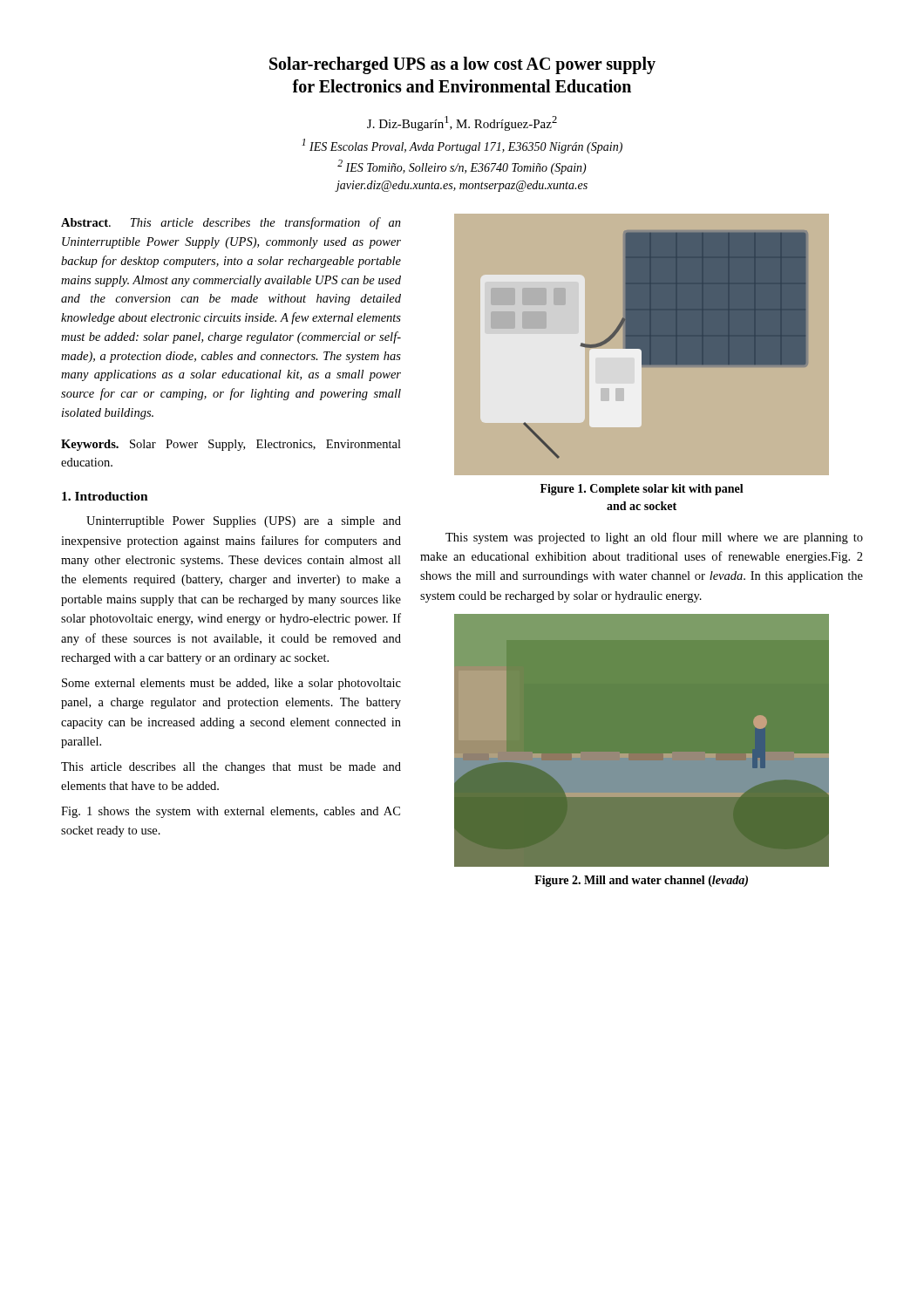
Task: Navigate to the passage starting "Solar-recharged UPS as"
Action: click(x=462, y=75)
